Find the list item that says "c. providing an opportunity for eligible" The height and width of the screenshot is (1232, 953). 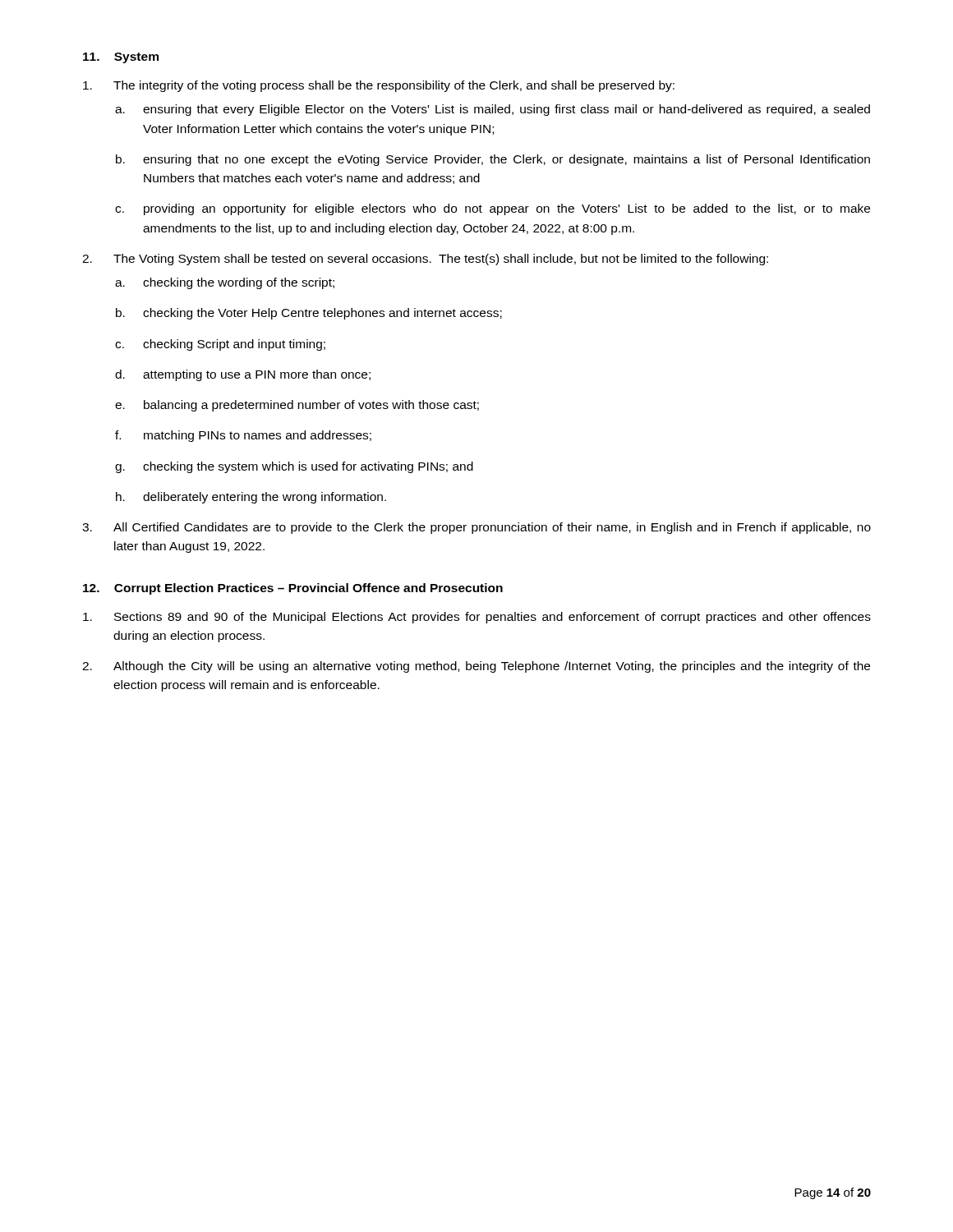(493, 218)
